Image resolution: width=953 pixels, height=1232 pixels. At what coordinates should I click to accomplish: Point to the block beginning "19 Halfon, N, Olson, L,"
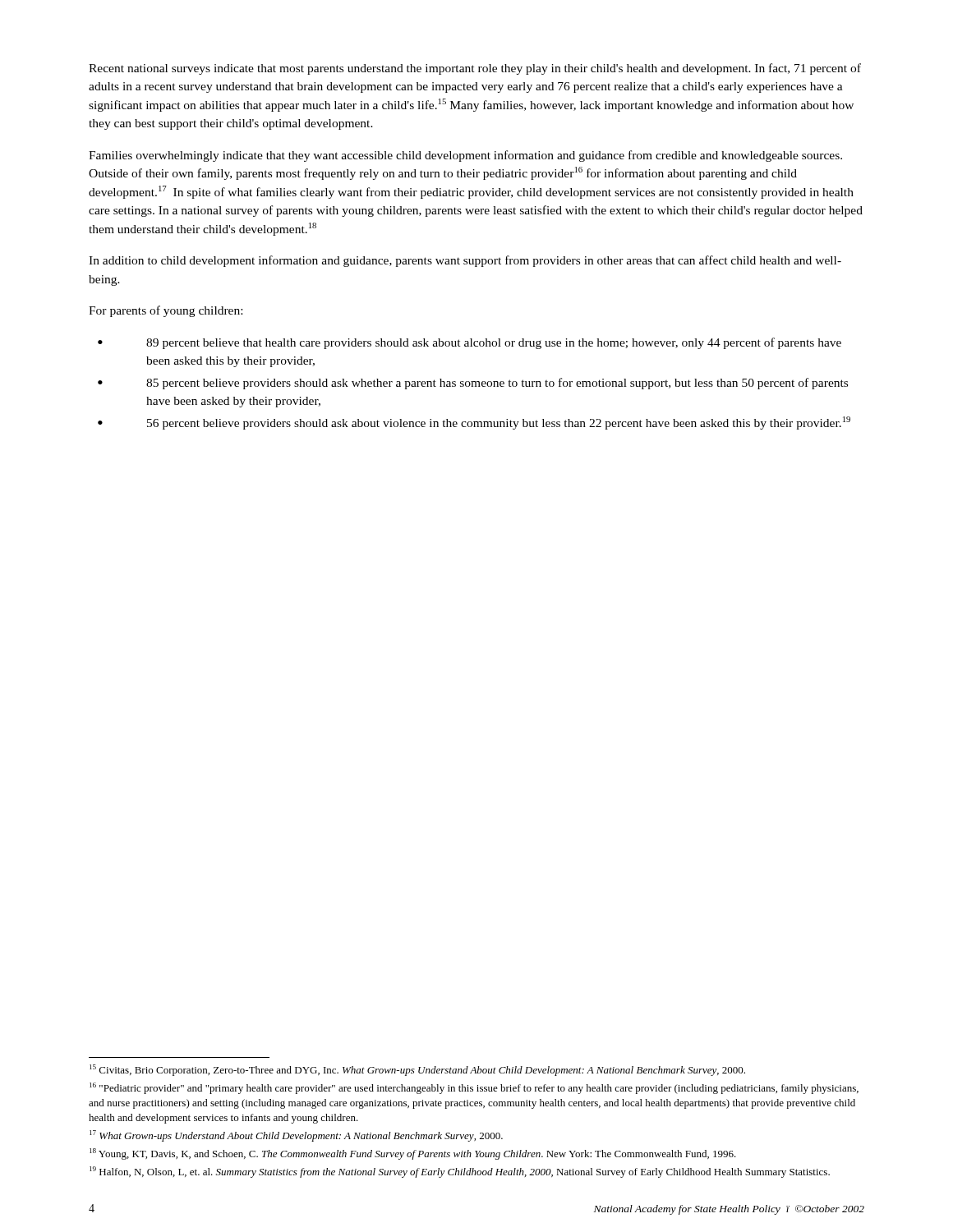click(460, 1171)
